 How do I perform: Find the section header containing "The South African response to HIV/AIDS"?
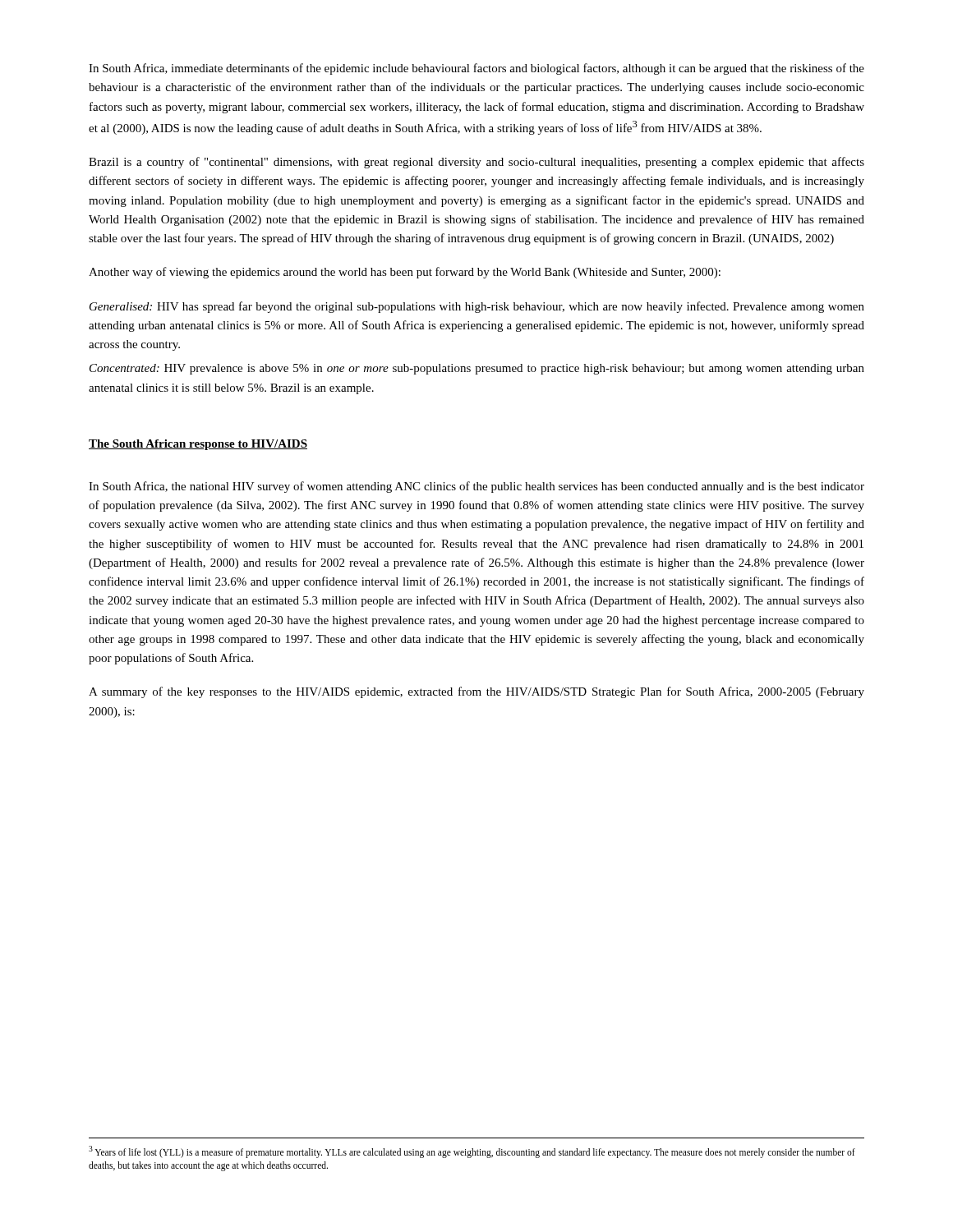pos(198,443)
